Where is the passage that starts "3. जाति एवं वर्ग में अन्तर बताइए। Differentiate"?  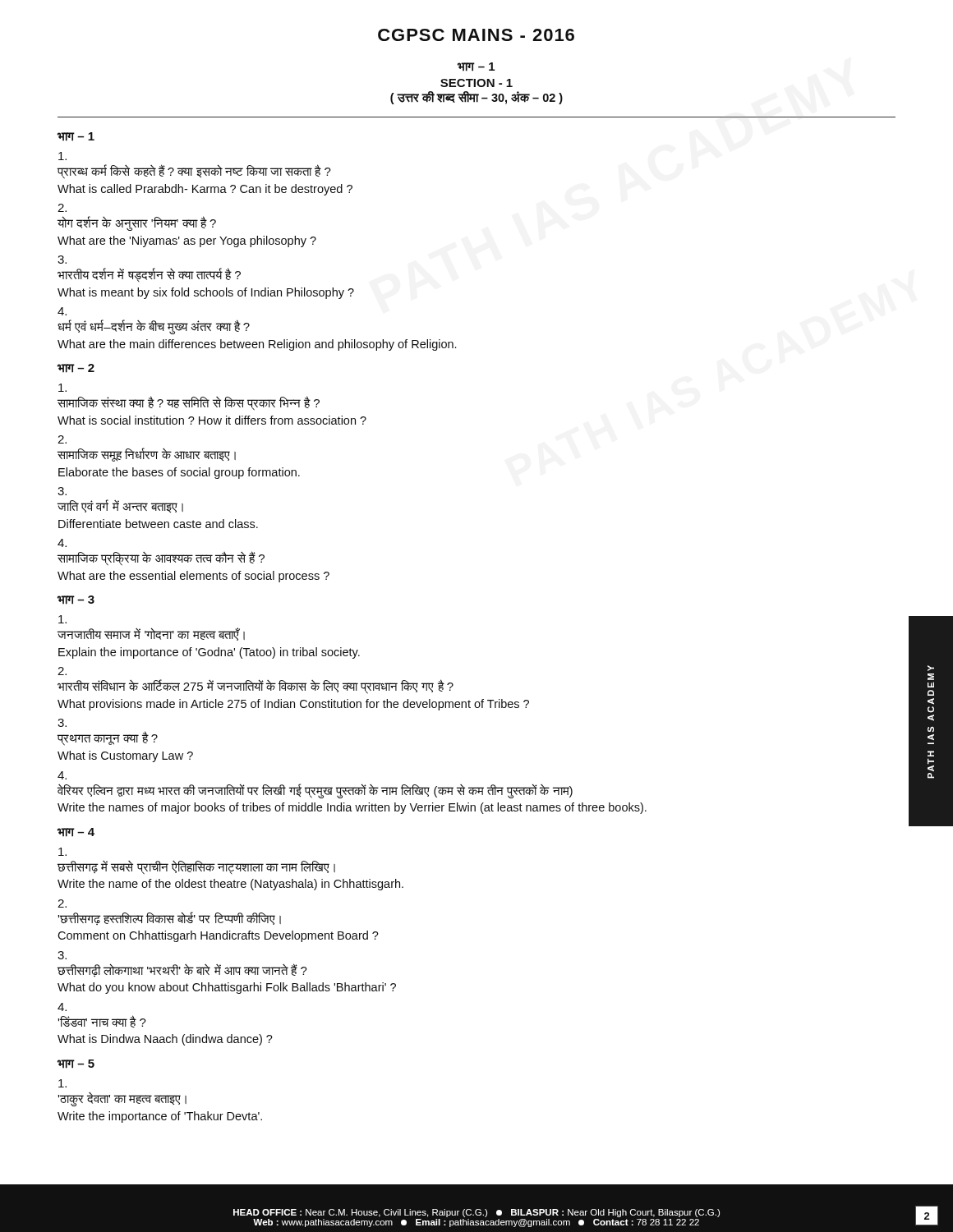click(62, 491)
